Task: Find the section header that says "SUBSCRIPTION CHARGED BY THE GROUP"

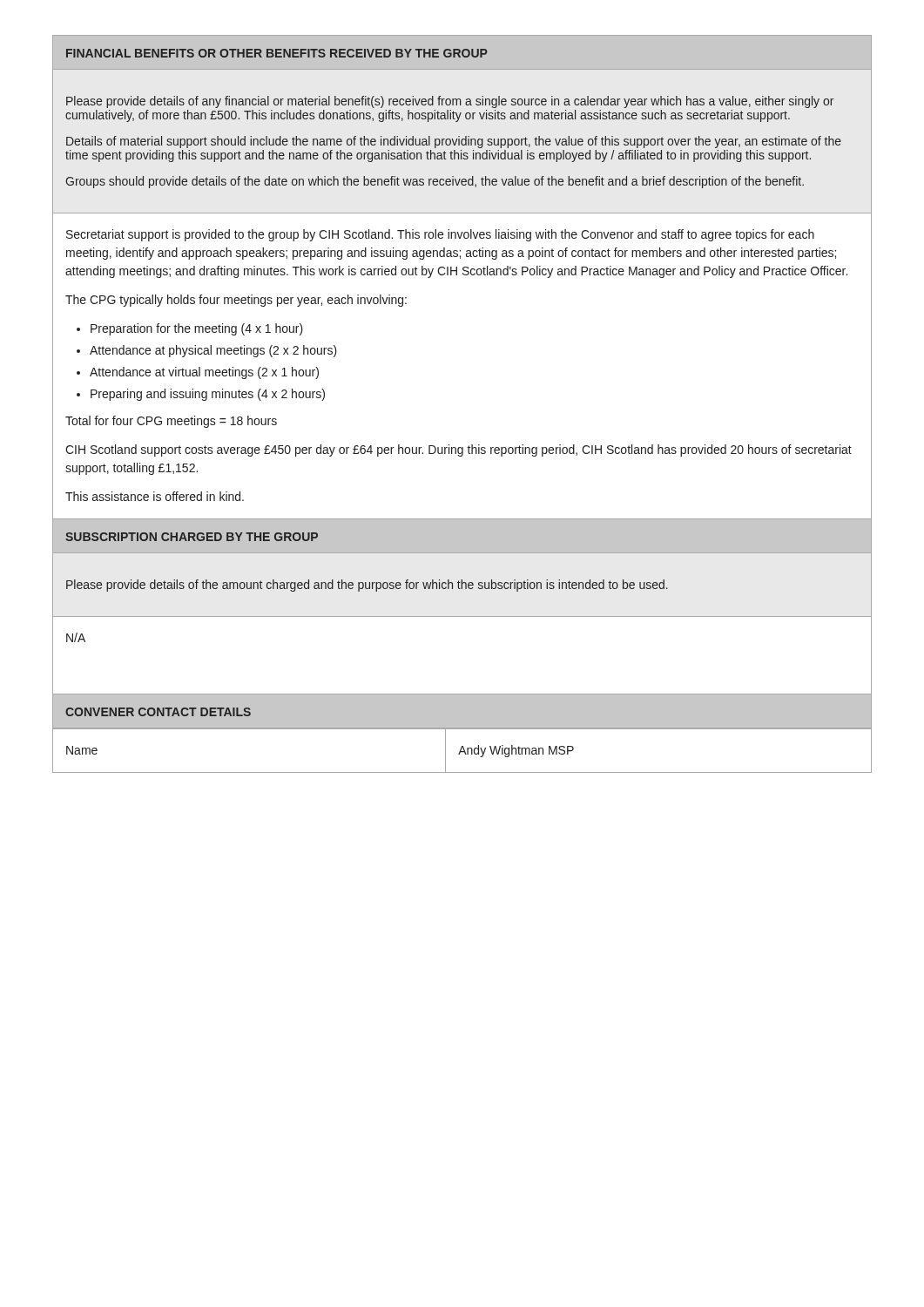Action: point(192,537)
